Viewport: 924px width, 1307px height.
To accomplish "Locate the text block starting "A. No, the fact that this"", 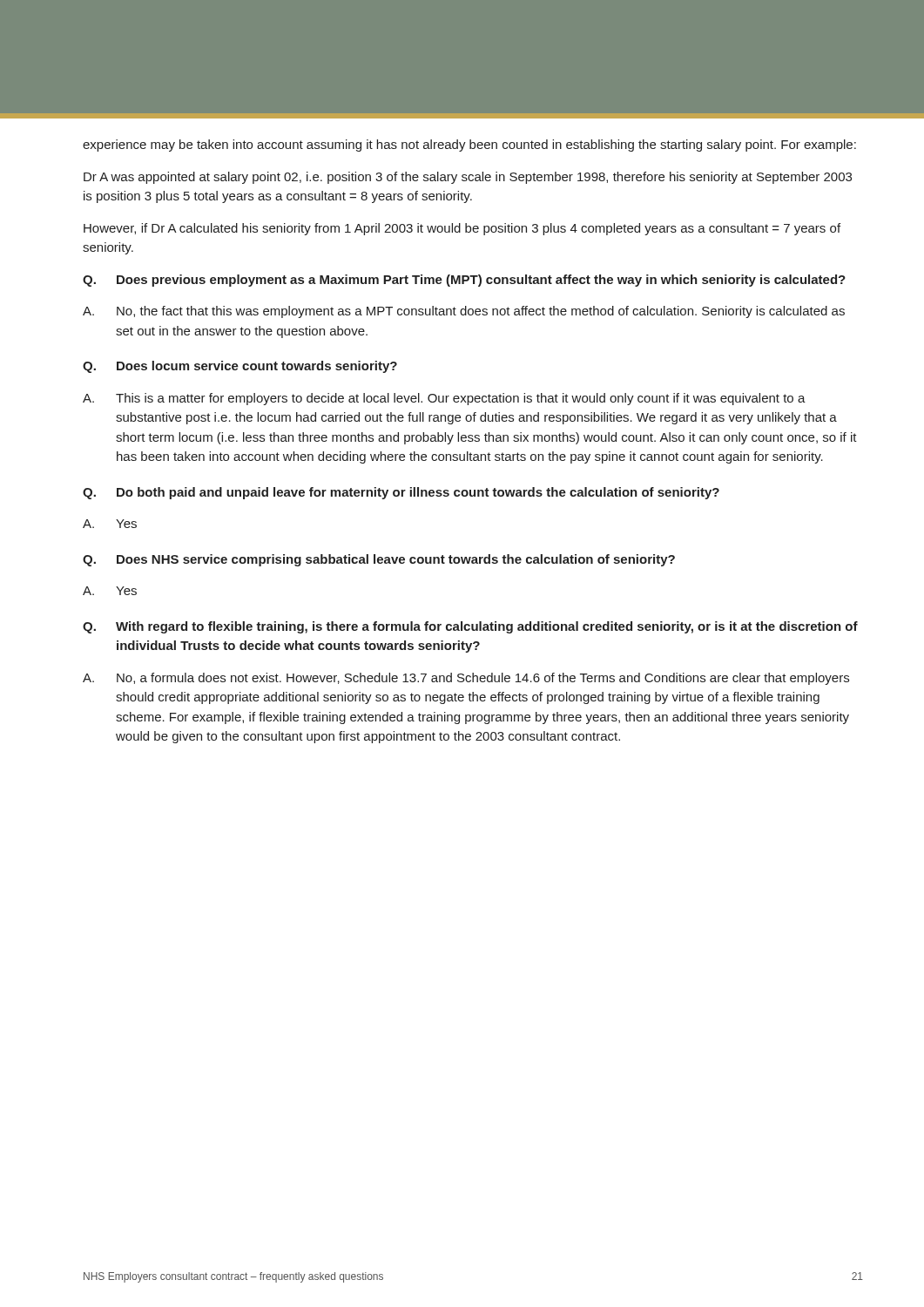I will tap(473, 321).
